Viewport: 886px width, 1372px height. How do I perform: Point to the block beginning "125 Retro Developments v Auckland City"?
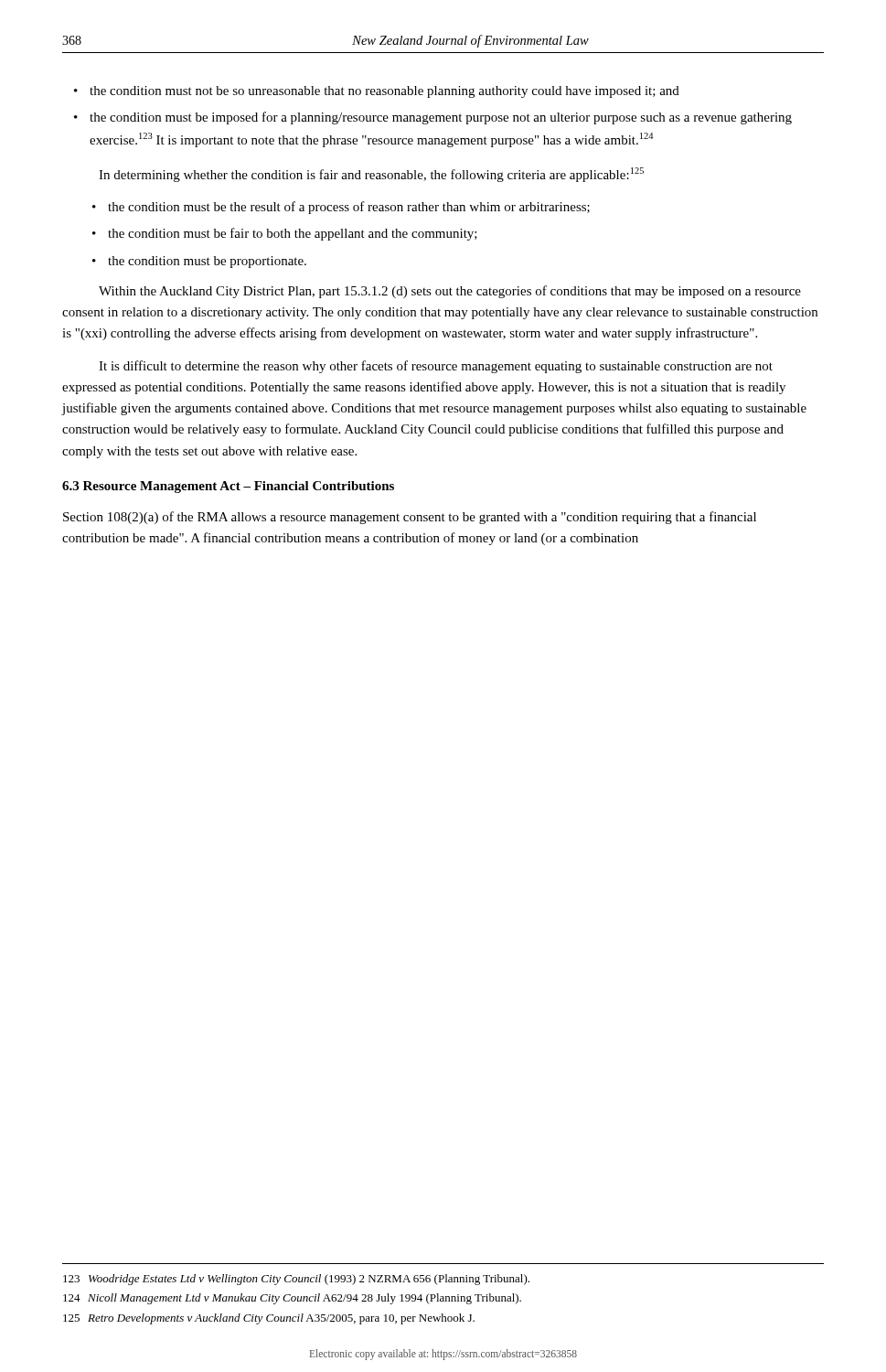coord(269,1317)
